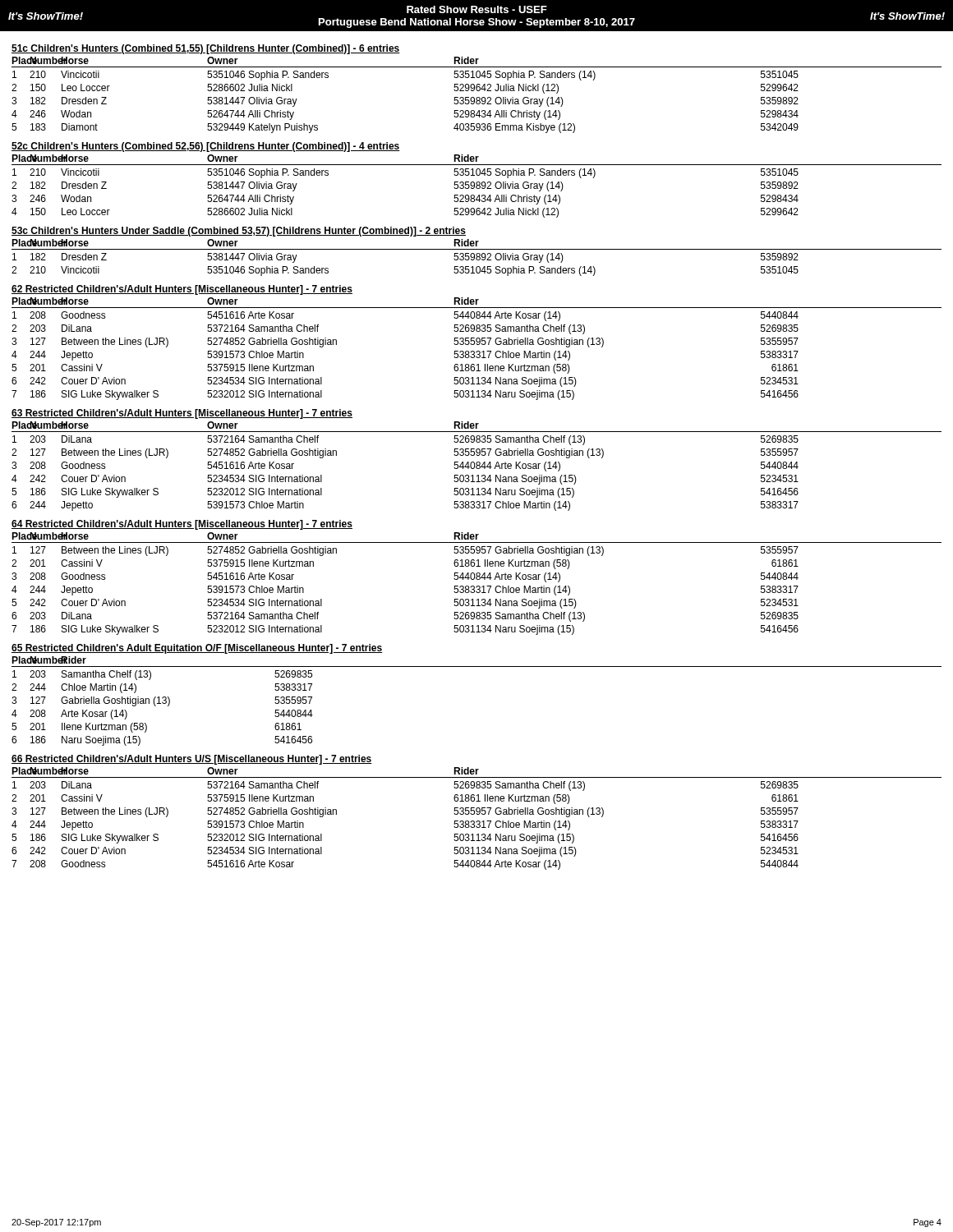Find the section header that says "63 Restricted Children's/Adult Hunters [Miscellaneous Hunter] -"

[x=182, y=413]
